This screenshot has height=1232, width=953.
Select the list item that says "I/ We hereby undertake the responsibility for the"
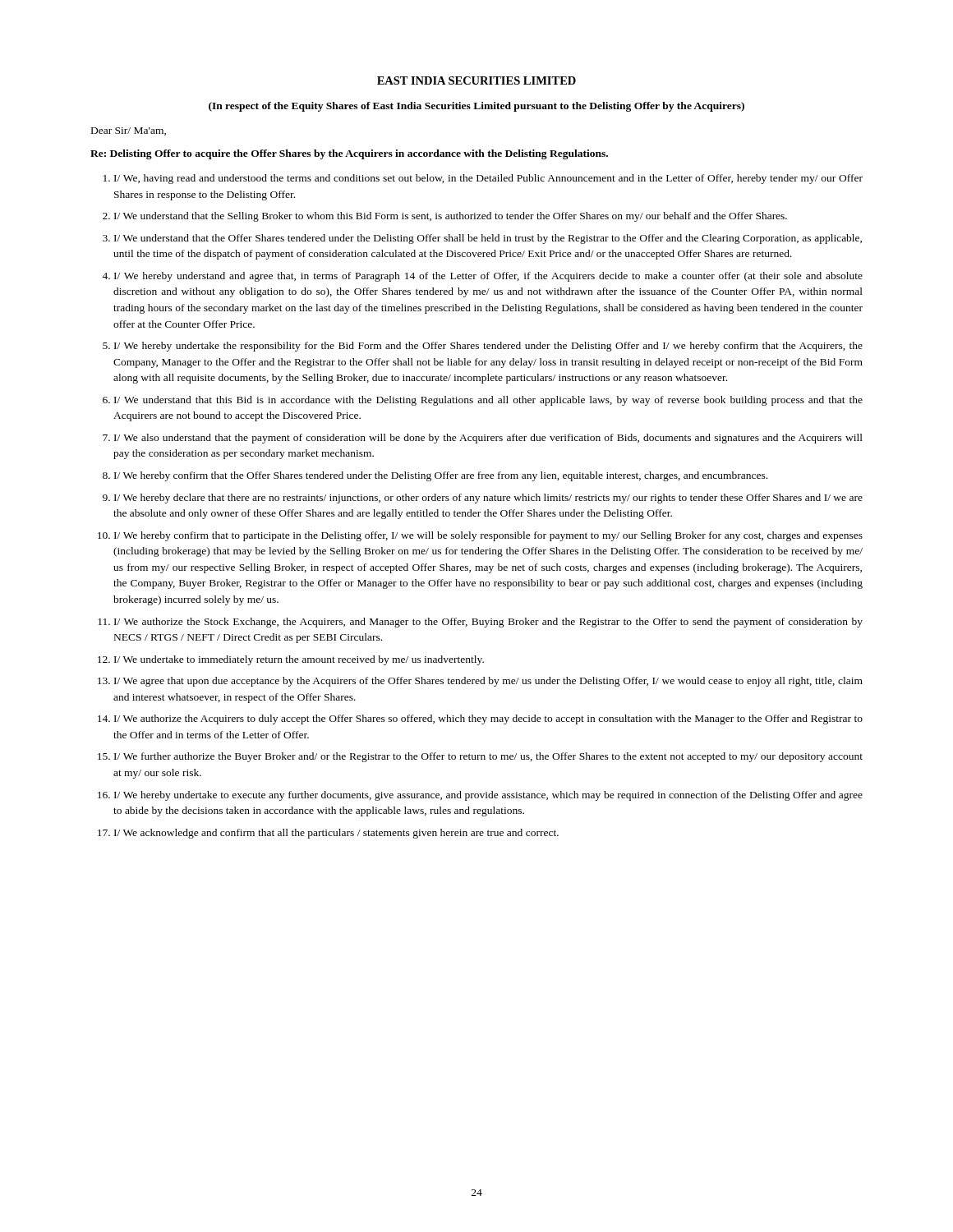point(488,362)
